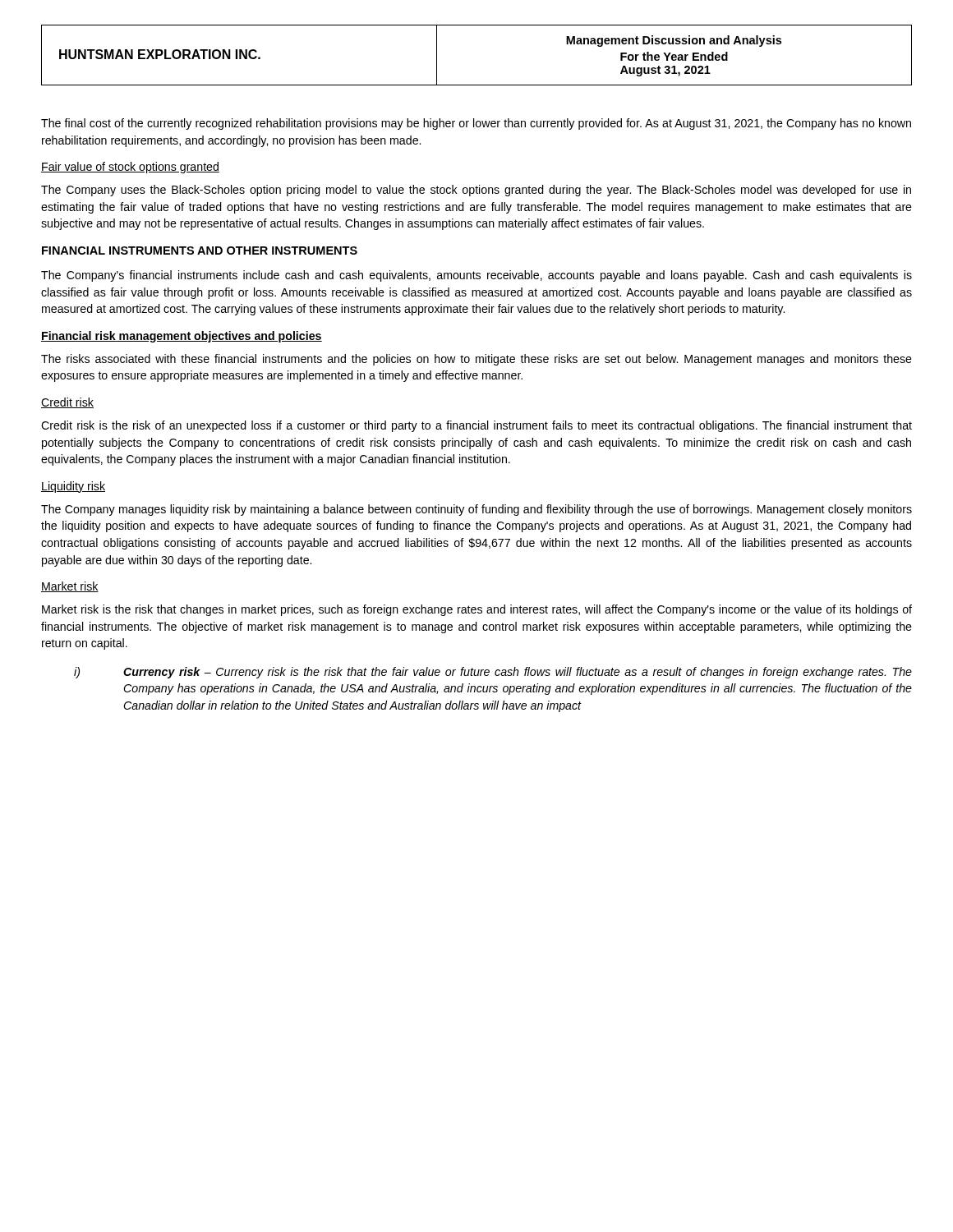Point to the element starting "Credit risk is the"

476,442
